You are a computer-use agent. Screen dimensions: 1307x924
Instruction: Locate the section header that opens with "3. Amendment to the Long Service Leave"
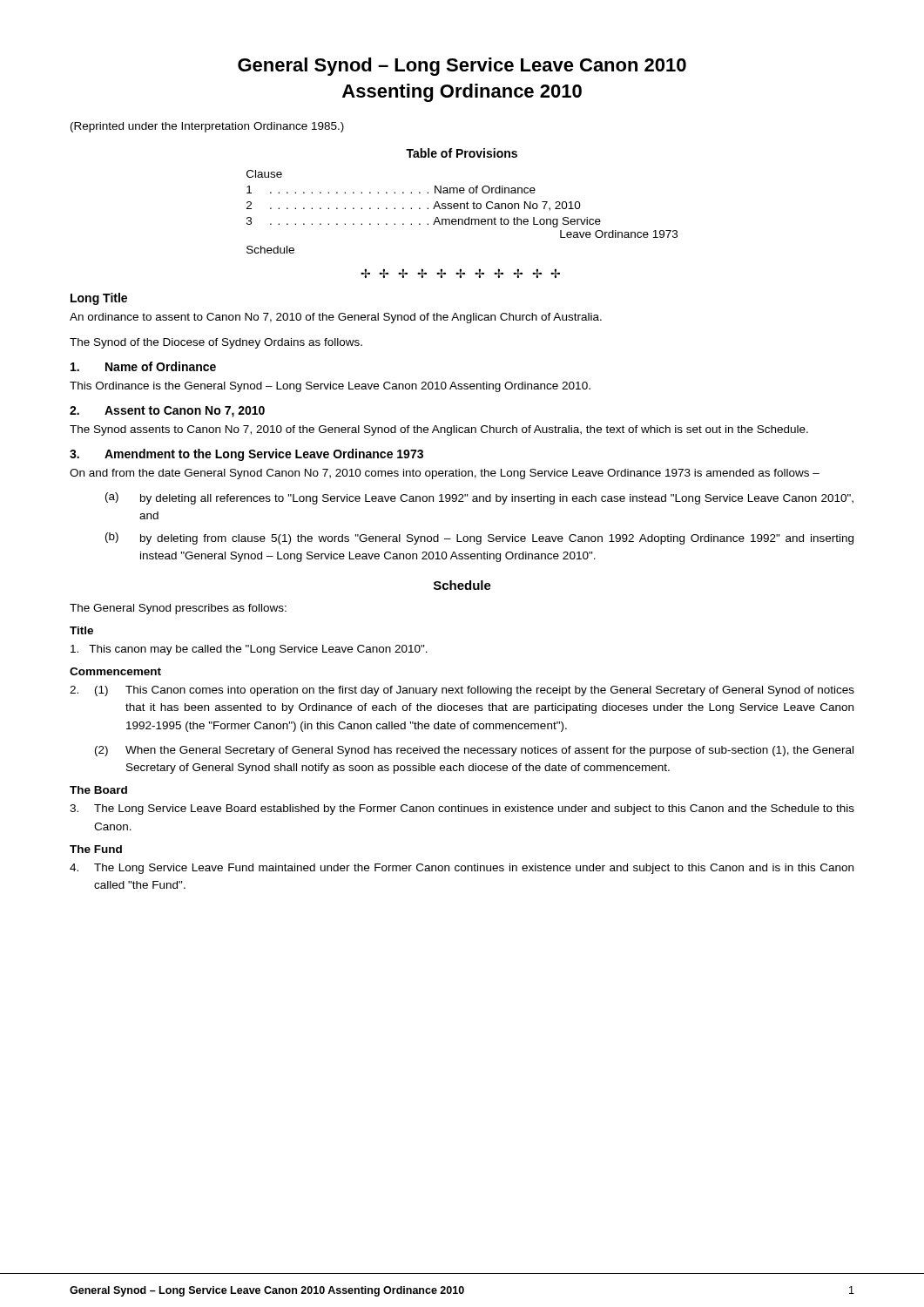coord(247,454)
